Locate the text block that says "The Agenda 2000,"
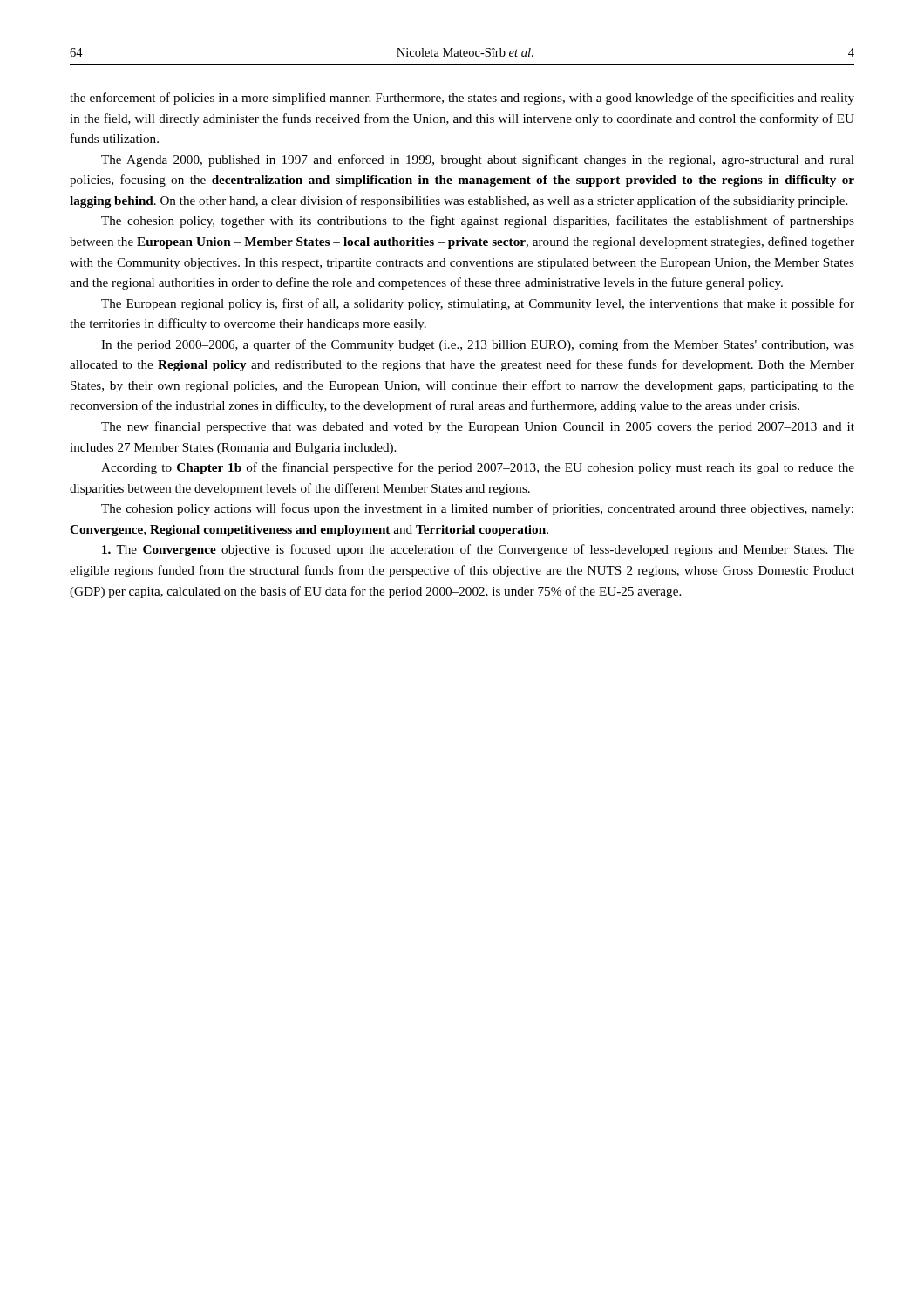The width and height of the screenshot is (924, 1308). point(462,180)
